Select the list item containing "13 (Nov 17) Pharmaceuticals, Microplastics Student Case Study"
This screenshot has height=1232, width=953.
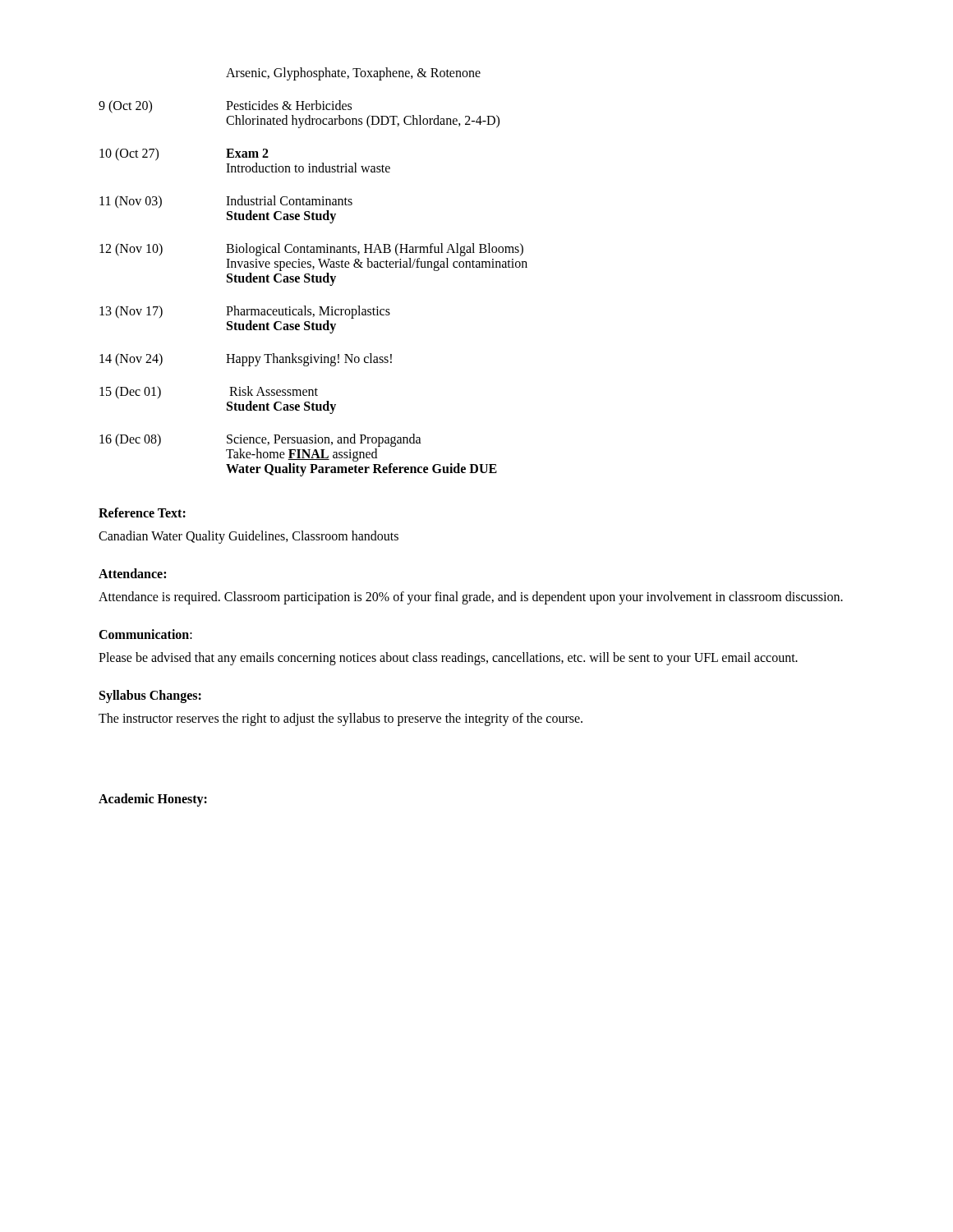click(245, 312)
